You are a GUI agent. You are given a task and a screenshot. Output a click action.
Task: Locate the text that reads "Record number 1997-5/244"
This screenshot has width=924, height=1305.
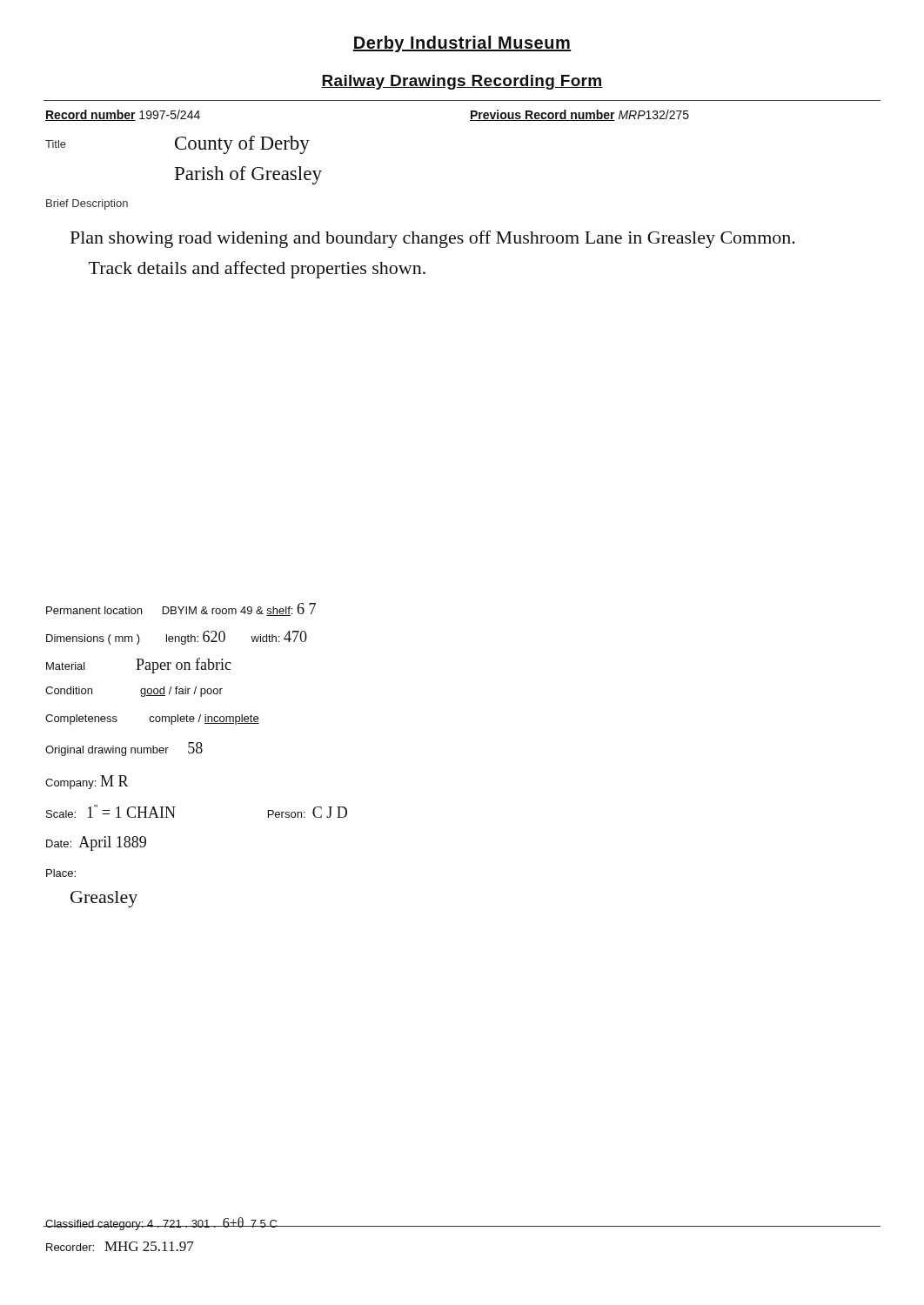(x=123, y=115)
